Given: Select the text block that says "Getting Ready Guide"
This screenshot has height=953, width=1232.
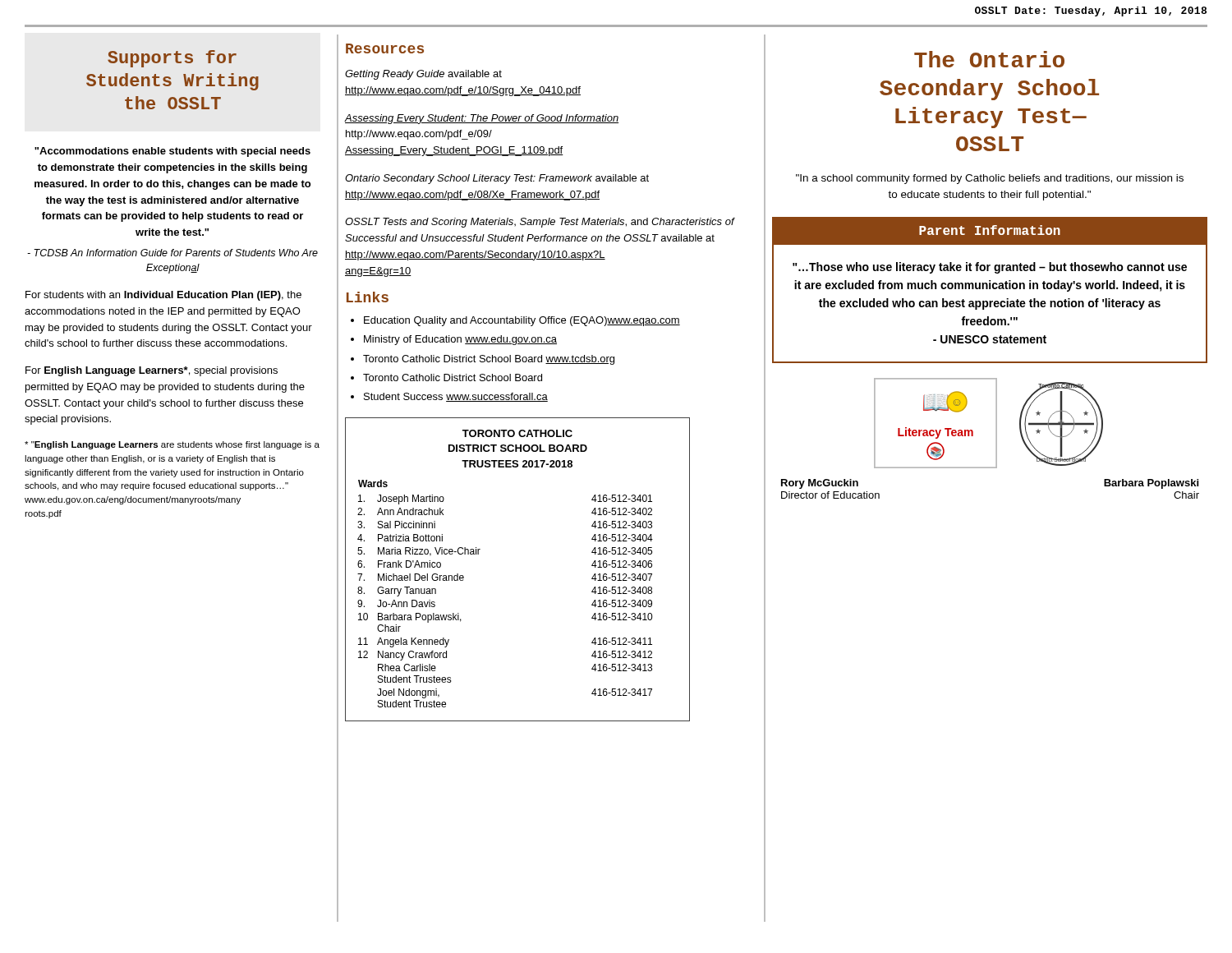Looking at the screenshot, I should tap(463, 82).
